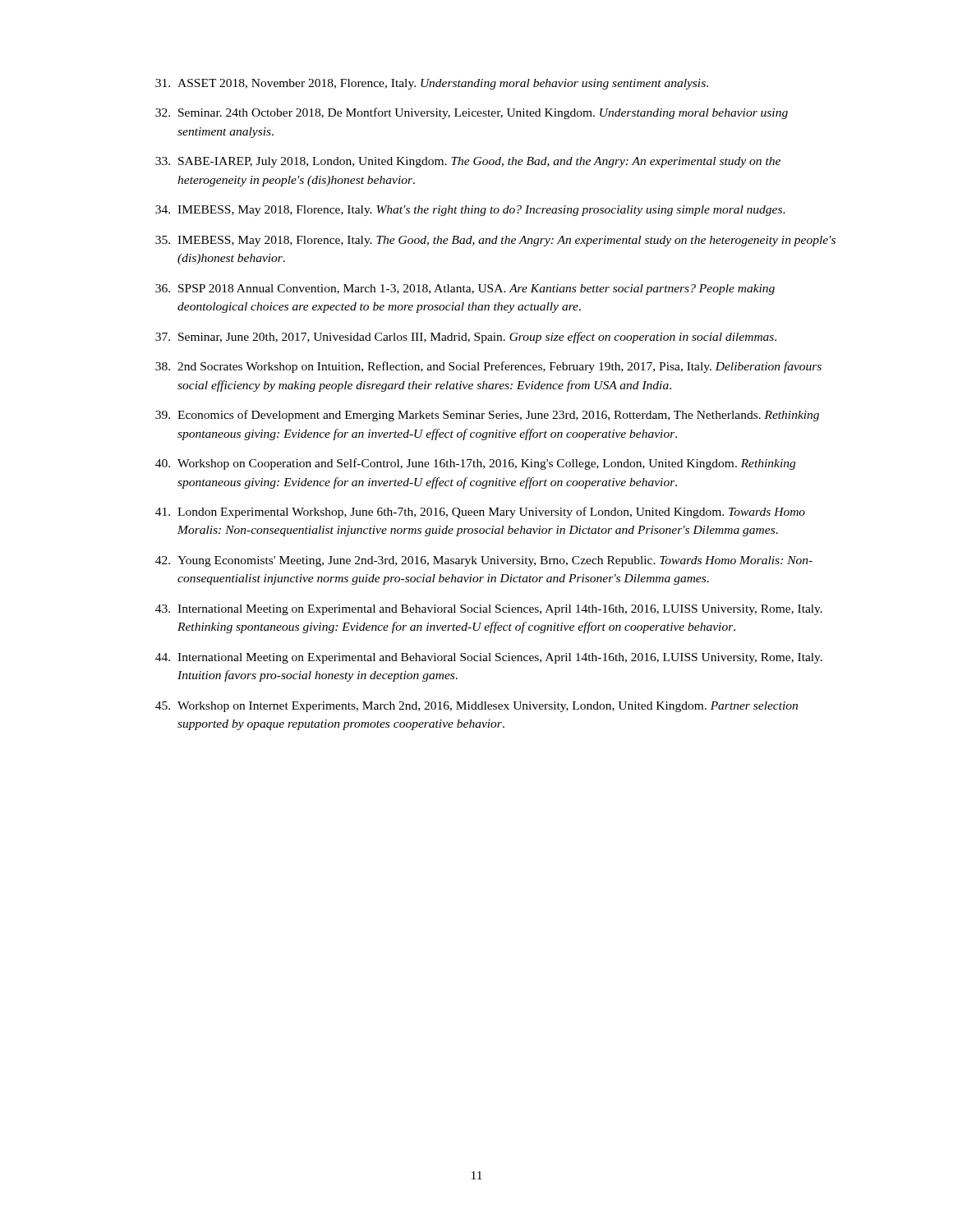Click the passage that begins "43. International Meeting on Experimental and Behavioral"

485,618
